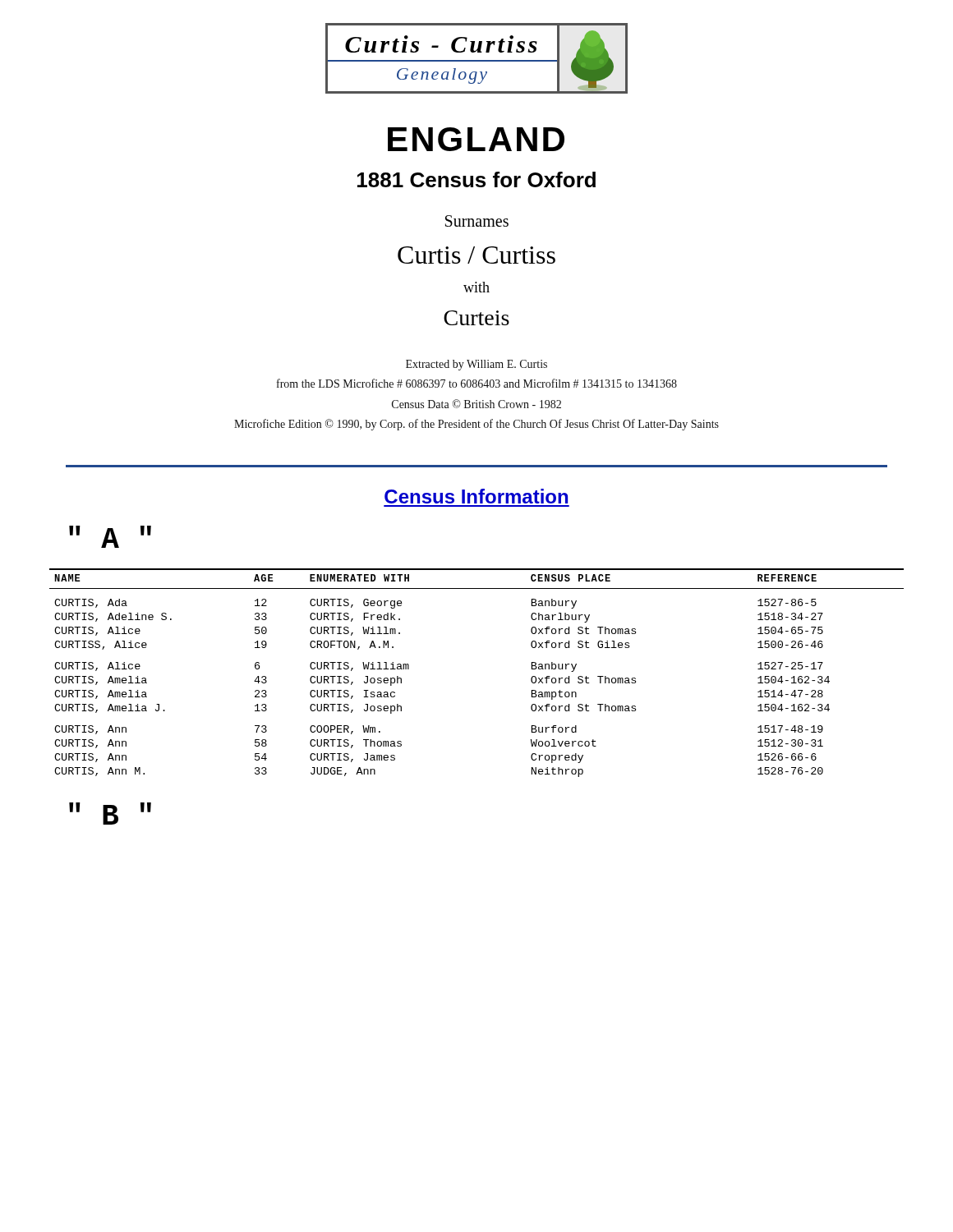This screenshot has width=953, height=1232.
Task: Select the table that reads "CURTIS, Ada"
Action: [476, 673]
